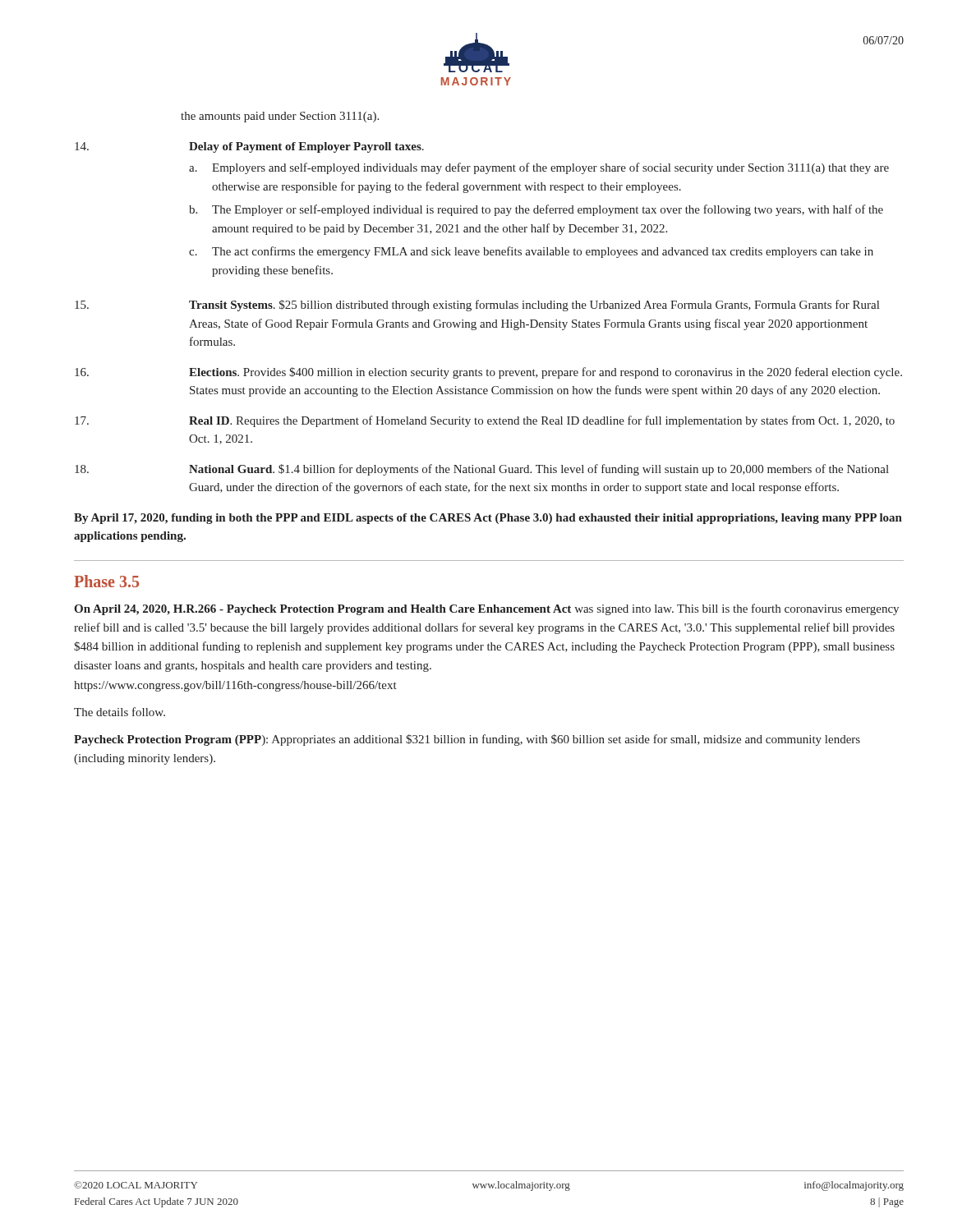The height and width of the screenshot is (1232, 953).
Task: Locate the text with the text "the amounts paid under Section 3111(a)."
Action: [280, 116]
